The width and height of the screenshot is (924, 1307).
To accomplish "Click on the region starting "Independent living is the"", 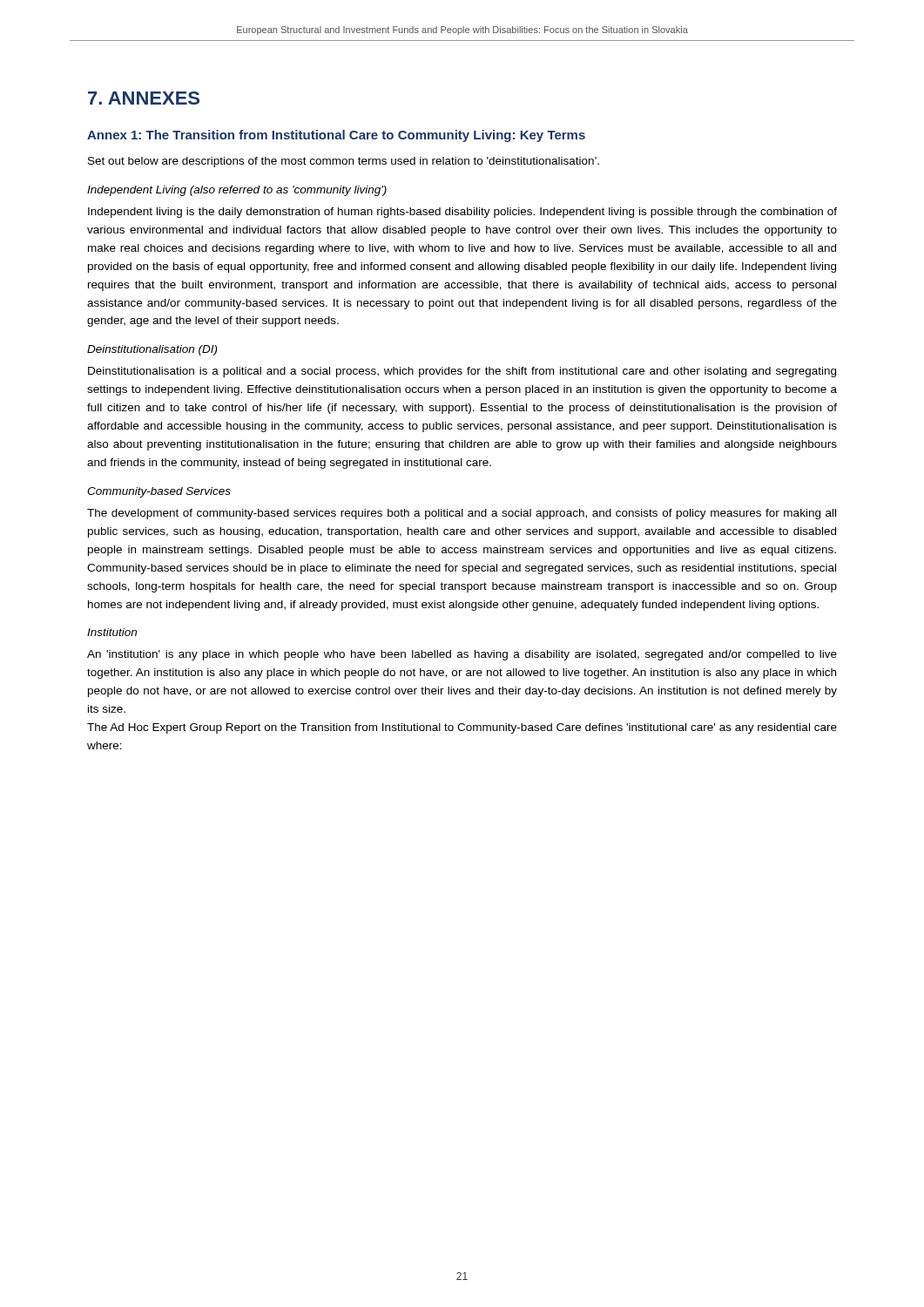I will point(462,266).
